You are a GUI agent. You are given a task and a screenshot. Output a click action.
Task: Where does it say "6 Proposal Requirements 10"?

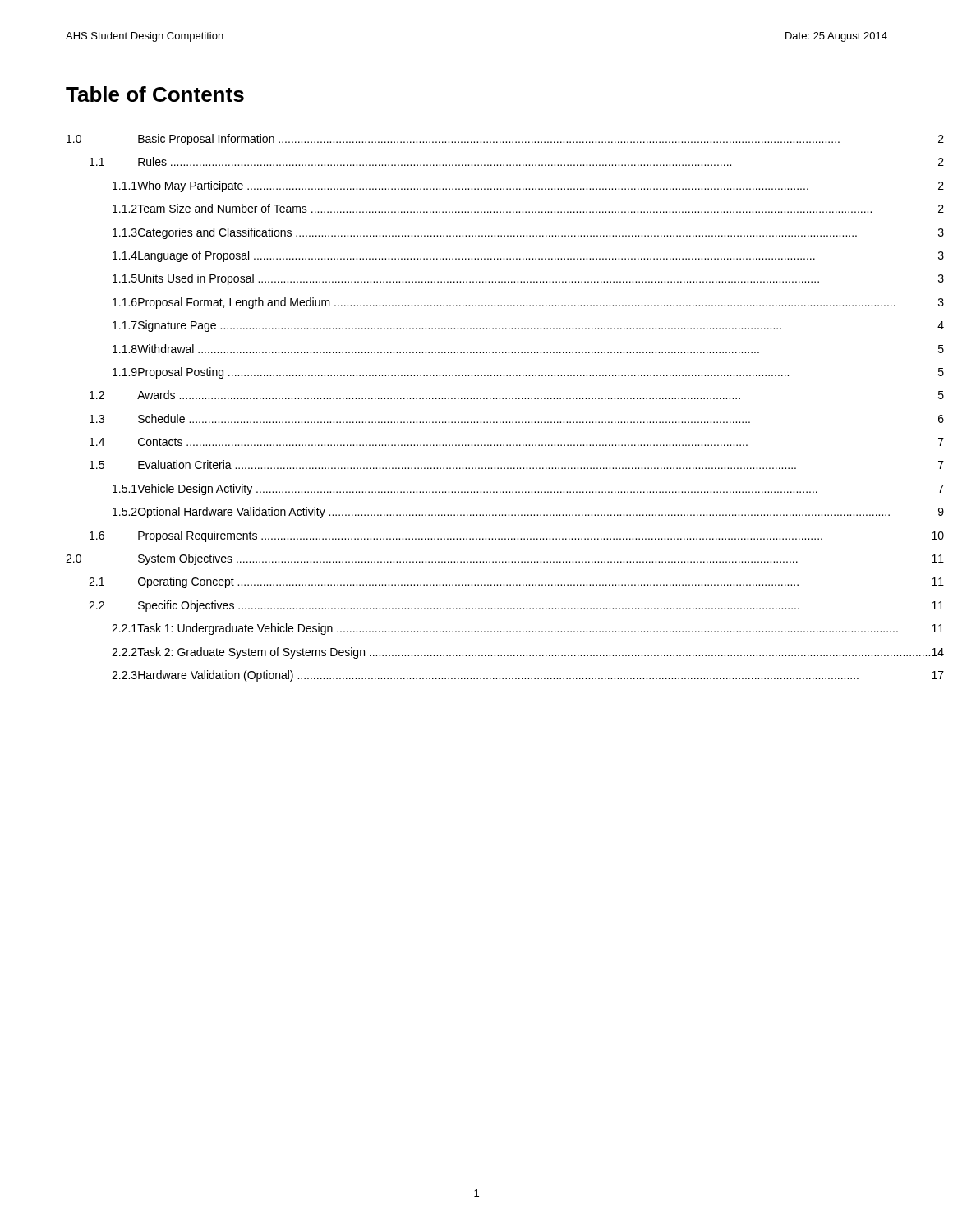click(505, 535)
